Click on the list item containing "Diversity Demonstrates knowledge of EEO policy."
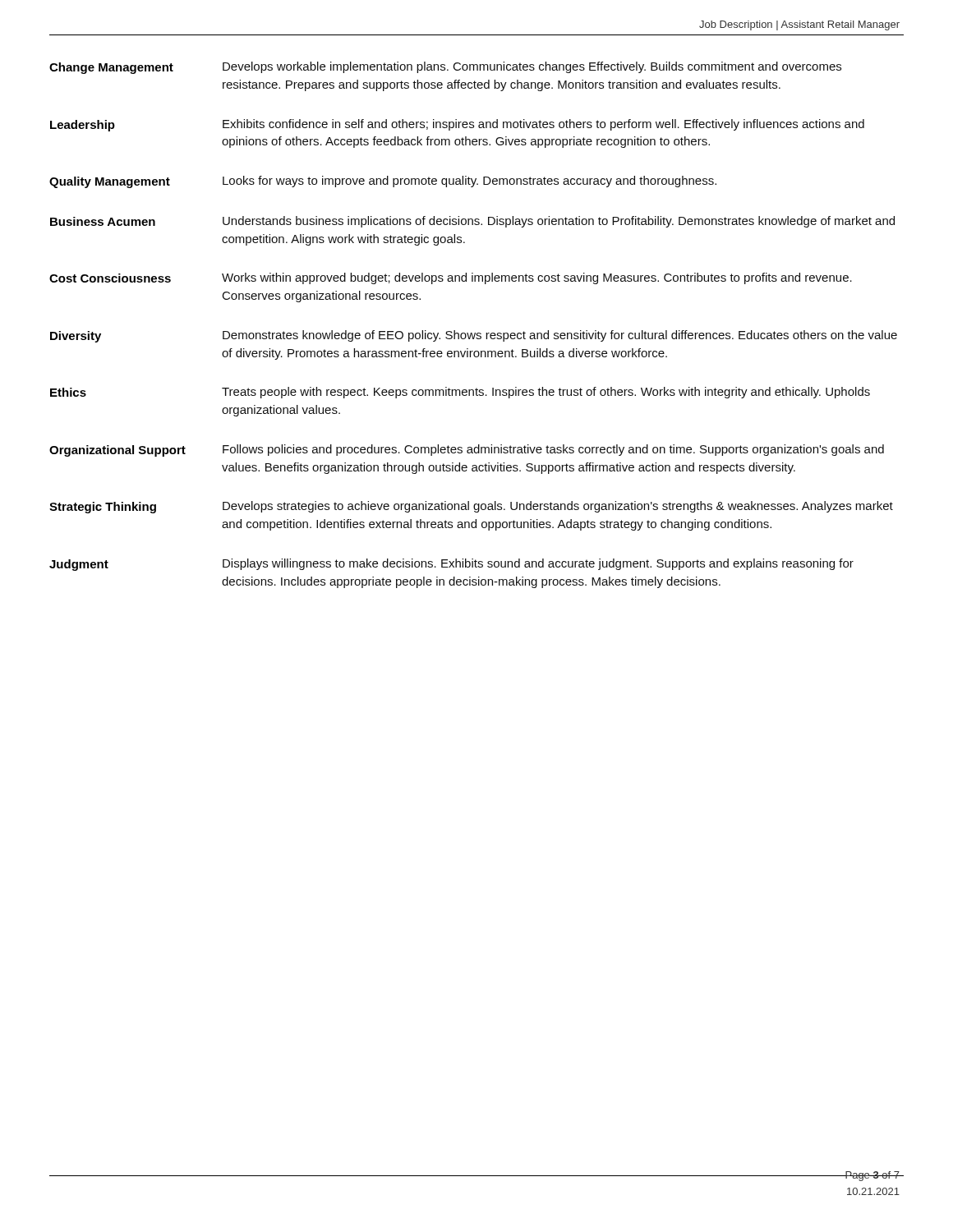The width and height of the screenshot is (953, 1232). click(x=476, y=344)
